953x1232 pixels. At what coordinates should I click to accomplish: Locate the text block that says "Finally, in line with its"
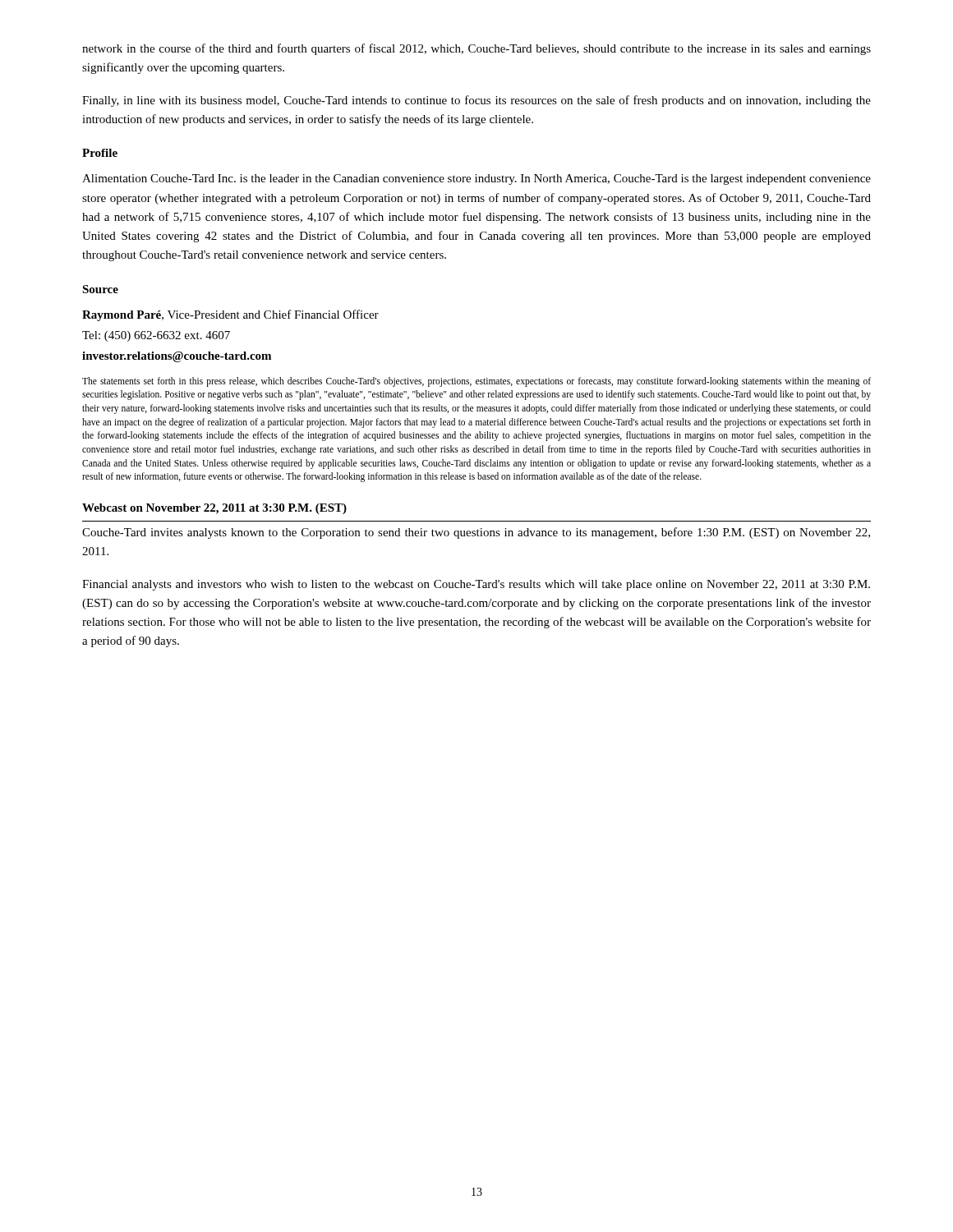pos(476,110)
